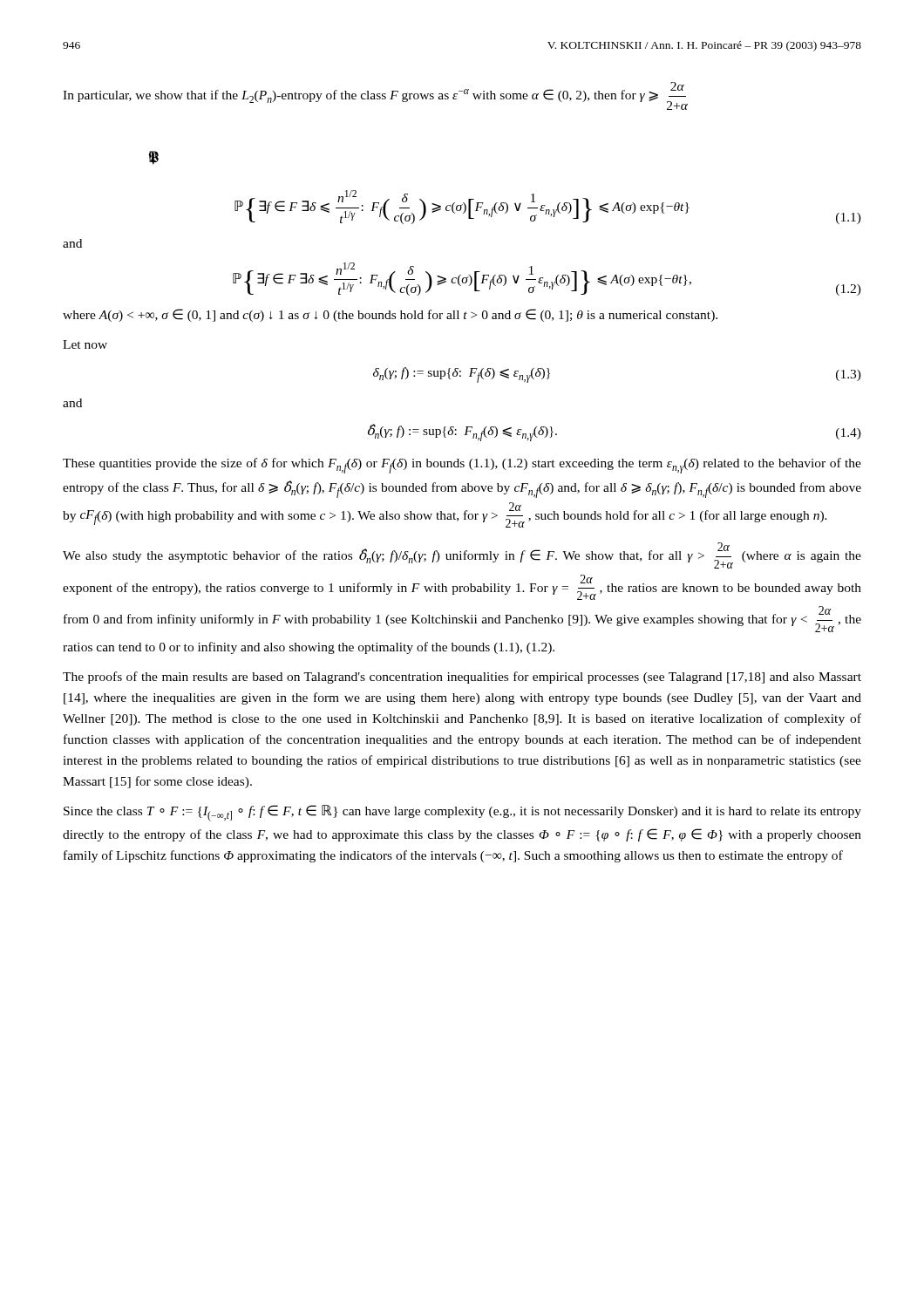Navigate to the block starting "In particular, we show"
The width and height of the screenshot is (924, 1308).
tap(376, 96)
